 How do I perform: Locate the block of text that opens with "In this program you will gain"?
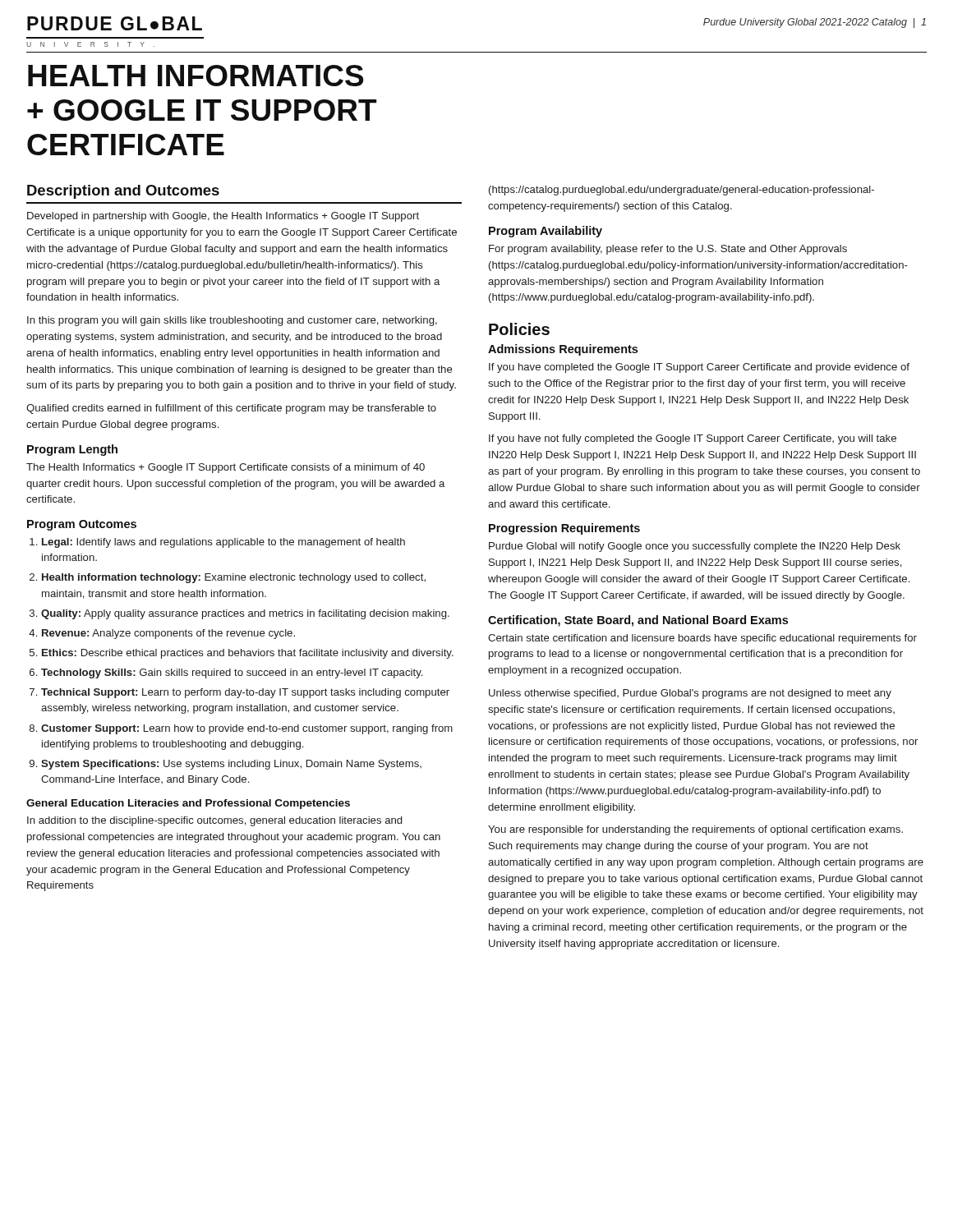coord(244,353)
